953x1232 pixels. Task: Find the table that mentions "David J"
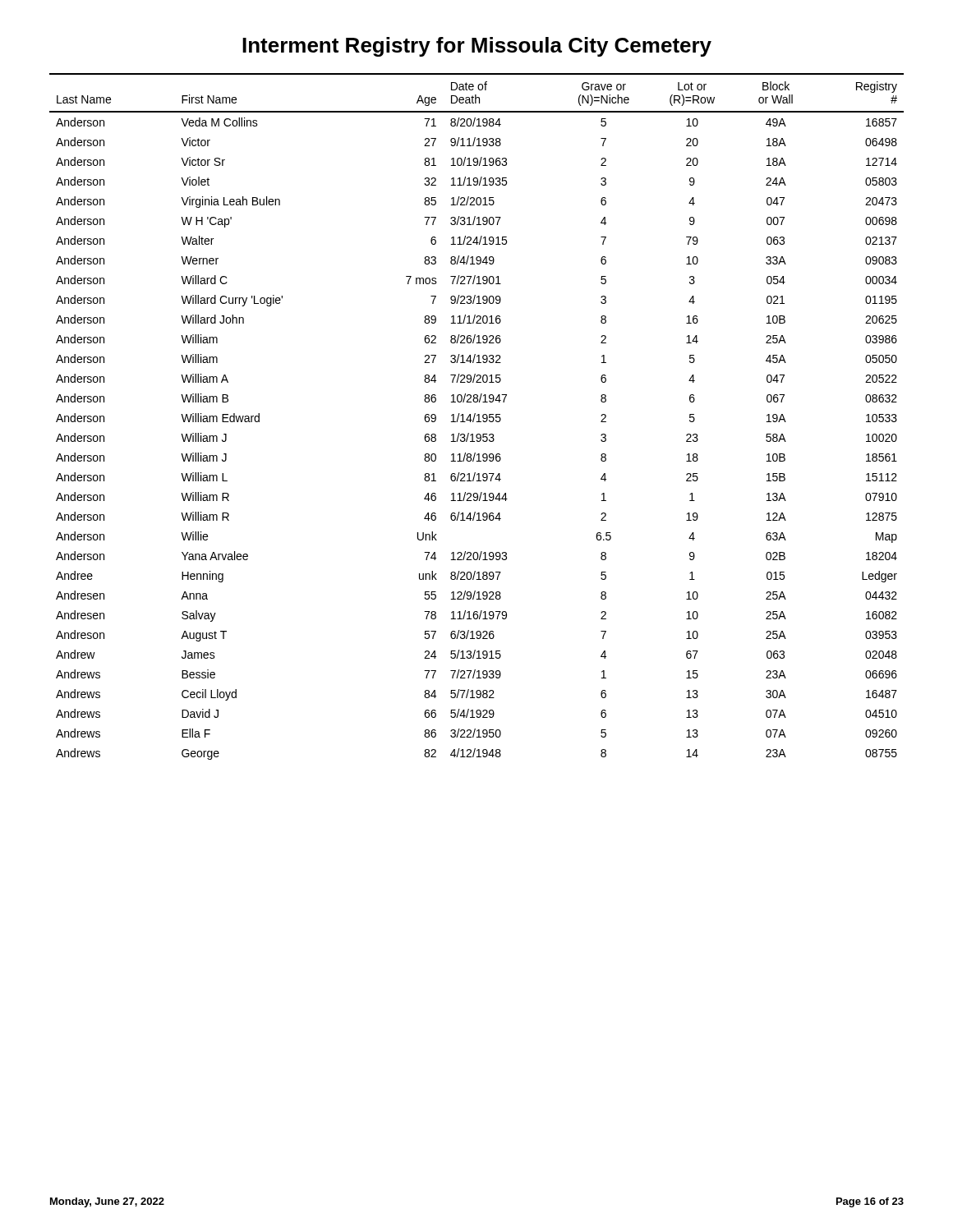(x=476, y=418)
